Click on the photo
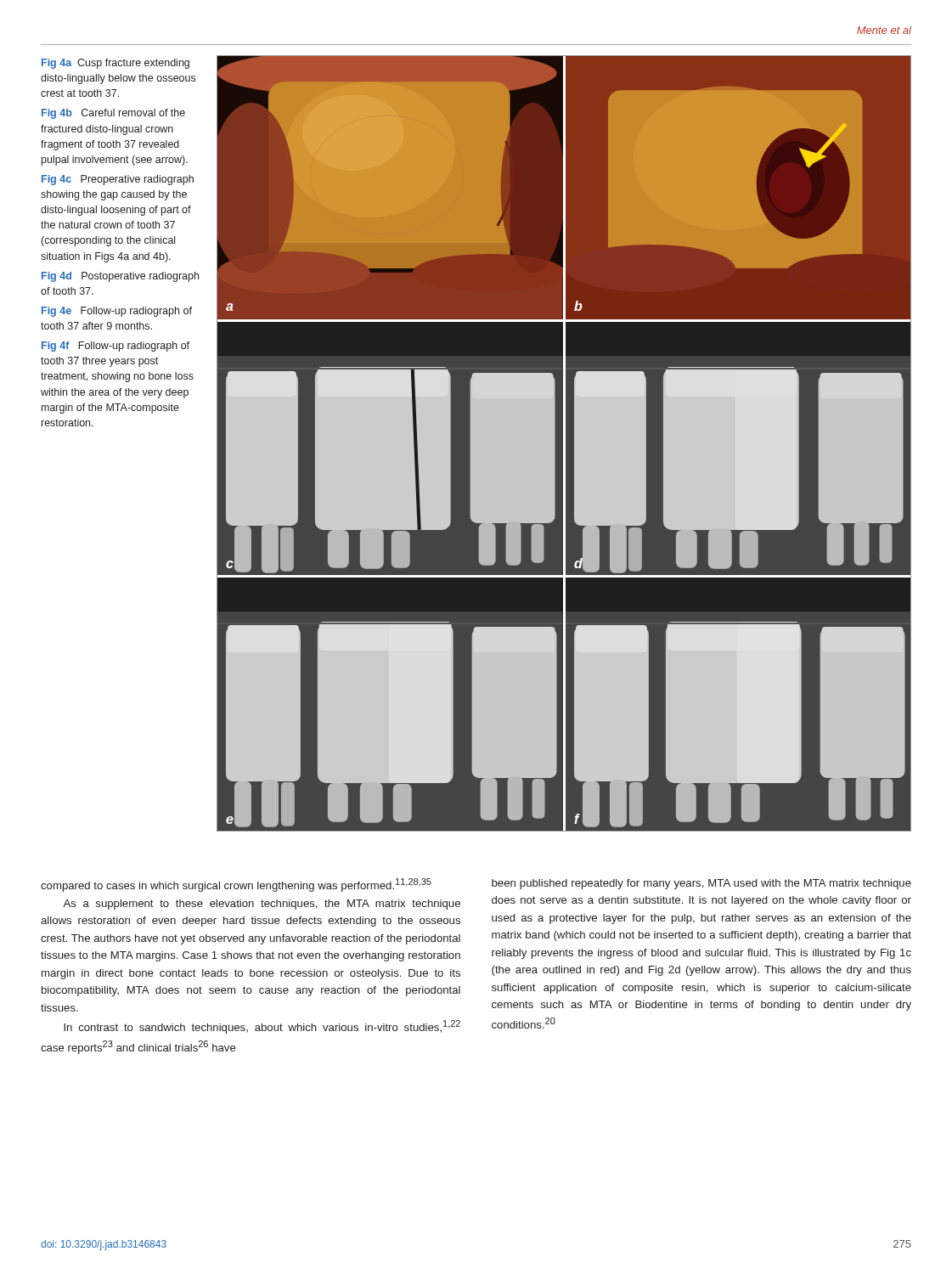The image size is (952, 1274). point(564,443)
